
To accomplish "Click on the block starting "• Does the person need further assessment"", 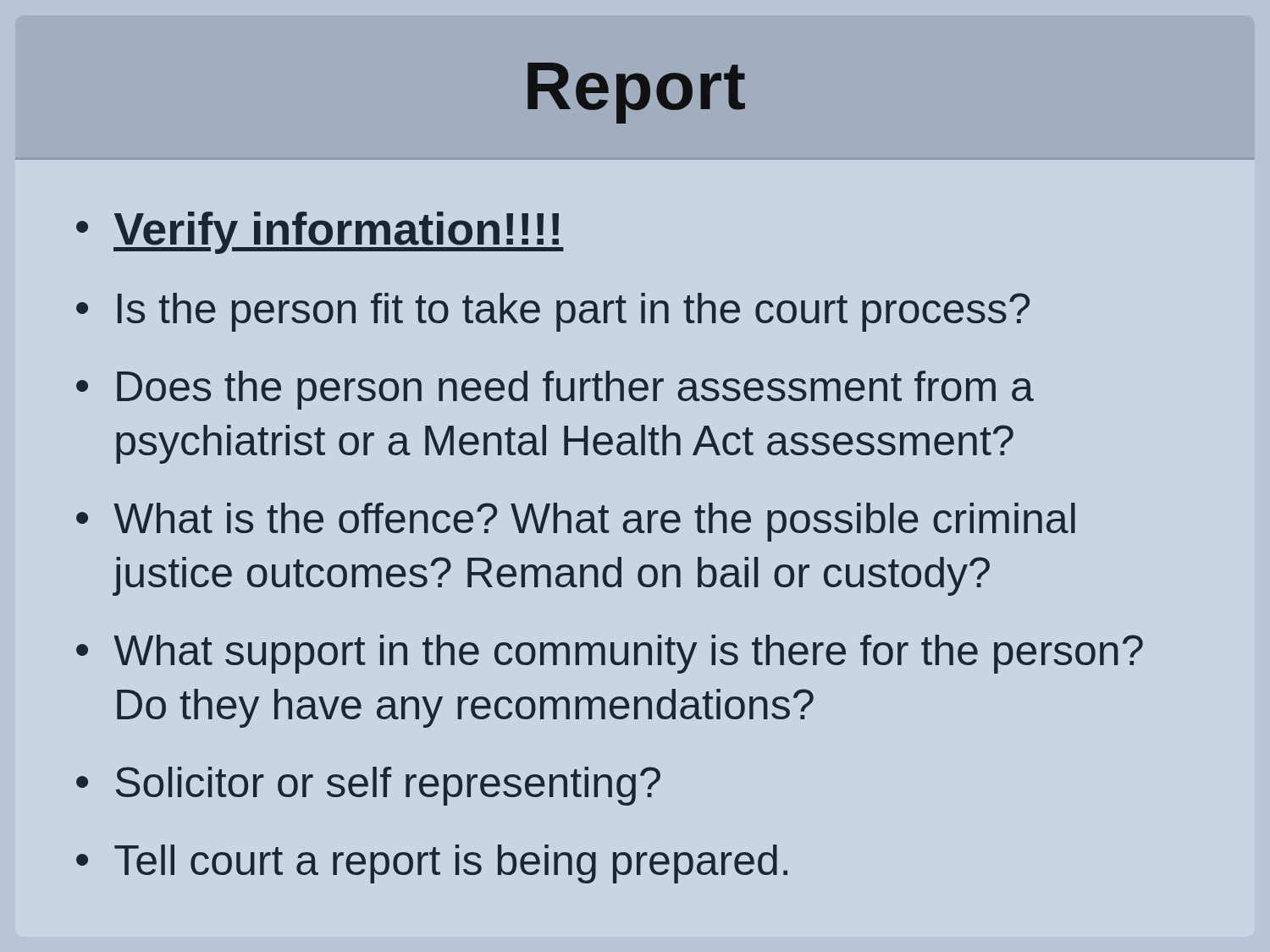I will click(635, 413).
